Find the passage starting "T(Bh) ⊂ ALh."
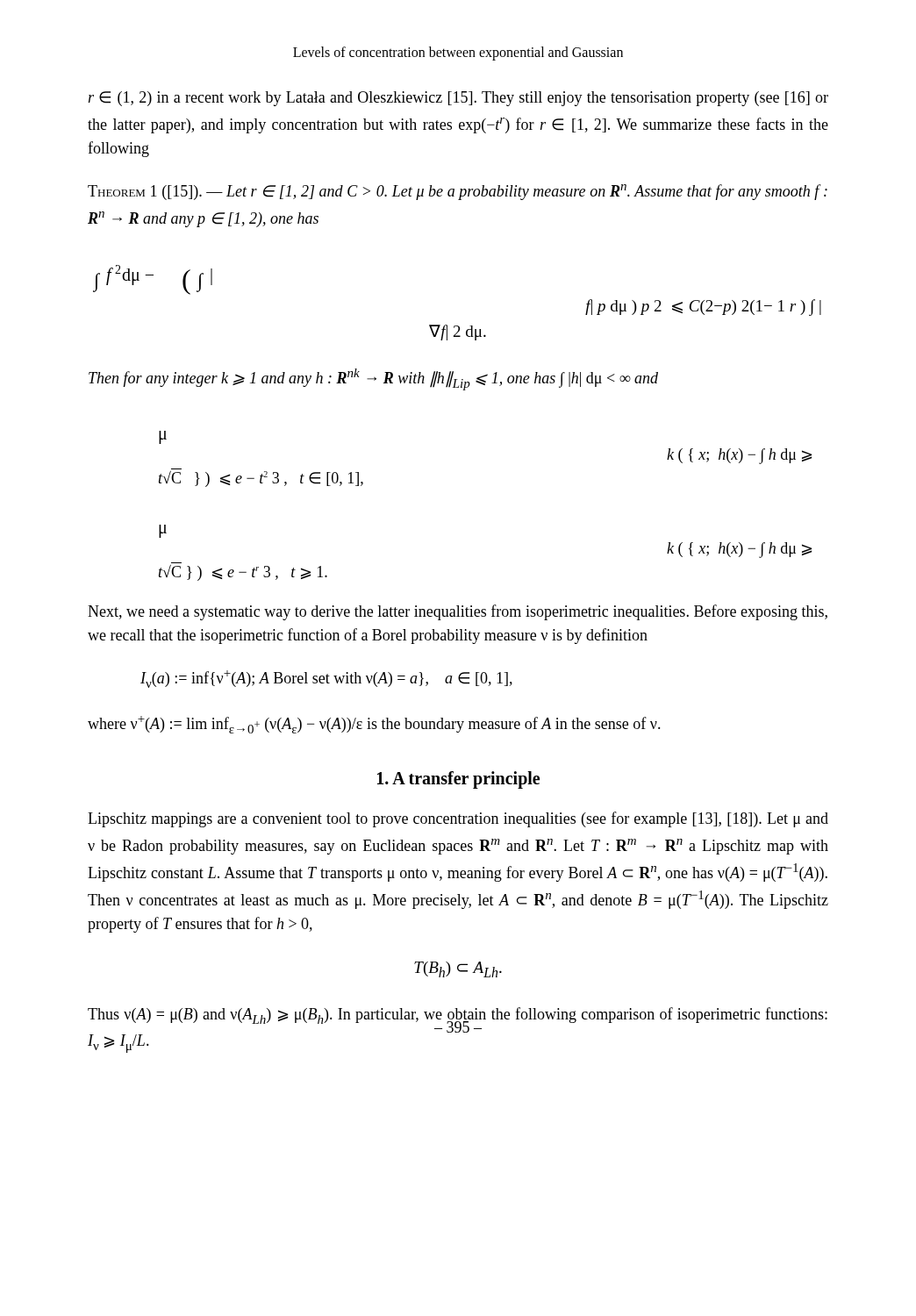Image resolution: width=916 pixels, height=1316 pixels. (458, 969)
